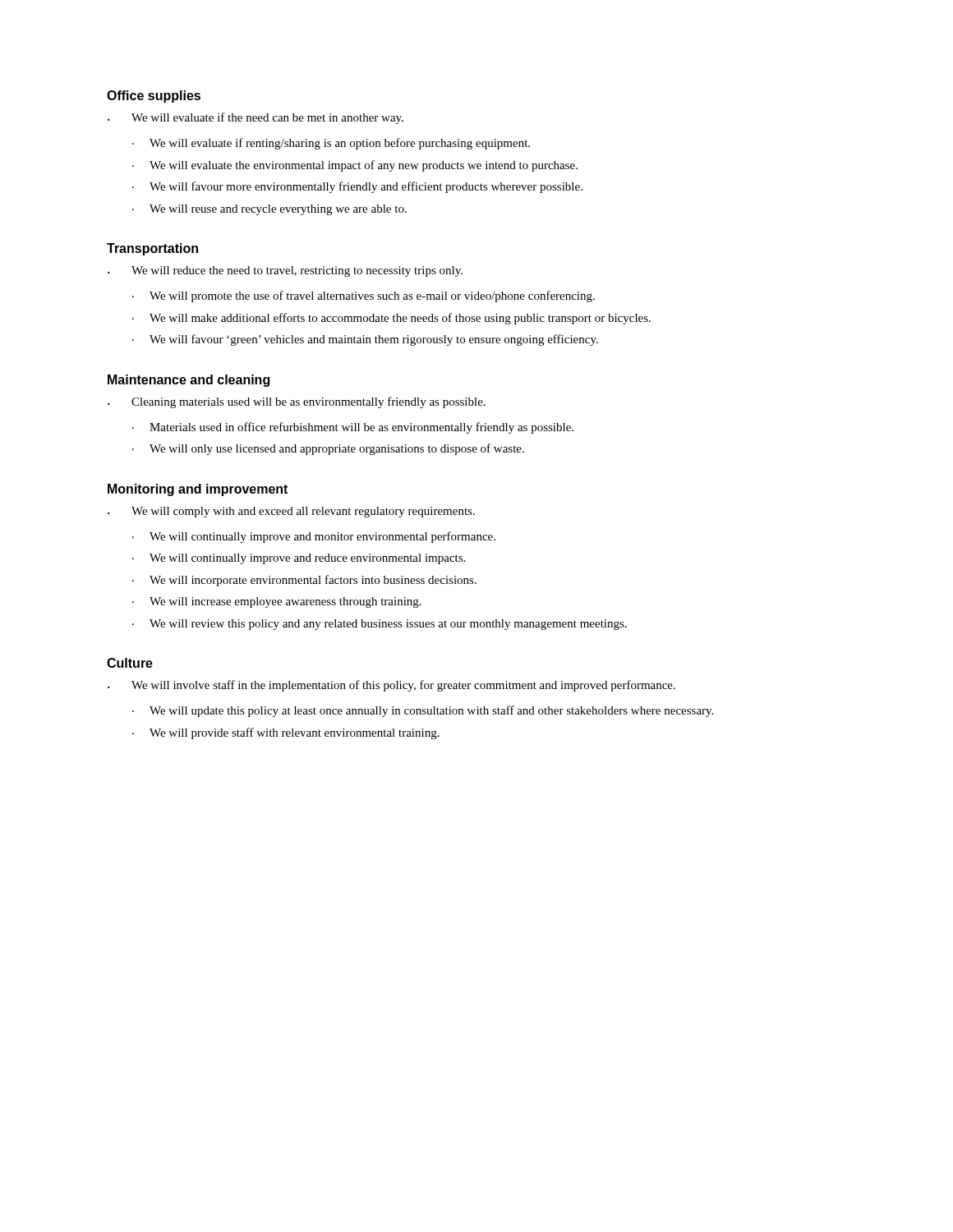Navigate to the passage starting "· We will reduce the need to travel,"
The image size is (953, 1232).
coord(285,271)
